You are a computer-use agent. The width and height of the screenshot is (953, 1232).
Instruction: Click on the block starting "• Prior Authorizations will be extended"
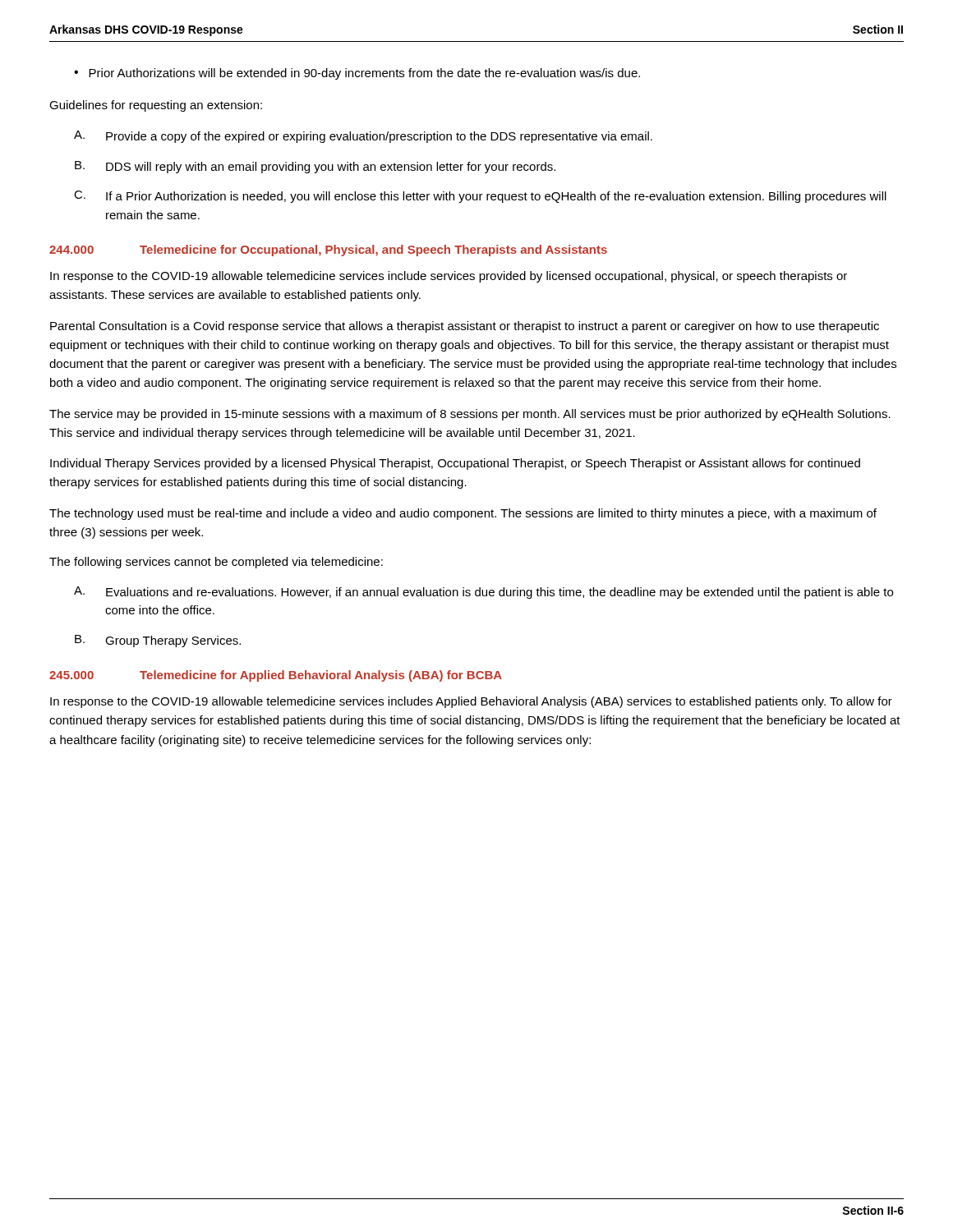coord(489,73)
